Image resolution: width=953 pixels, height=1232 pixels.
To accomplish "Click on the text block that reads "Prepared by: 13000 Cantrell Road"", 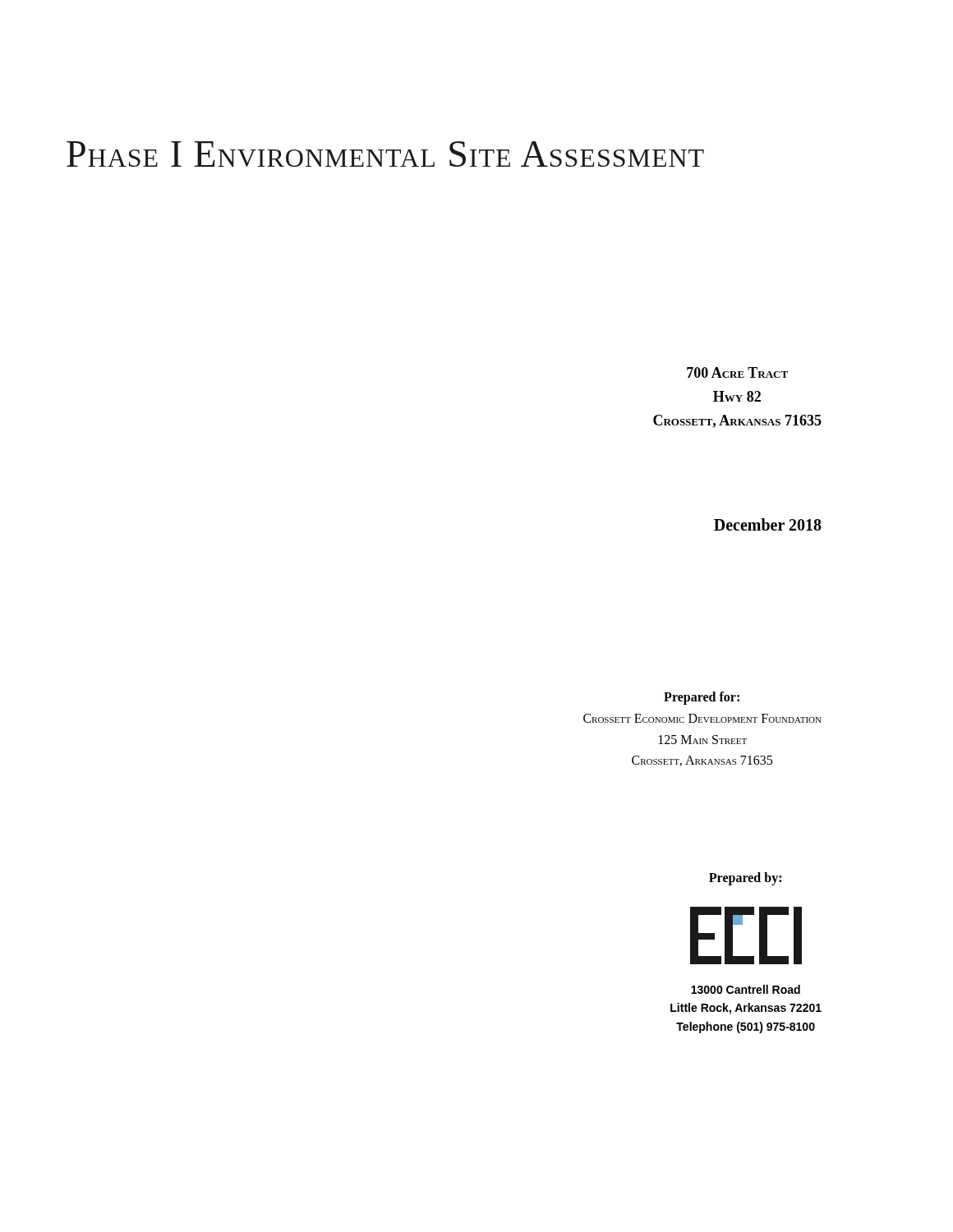I will [746, 953].
